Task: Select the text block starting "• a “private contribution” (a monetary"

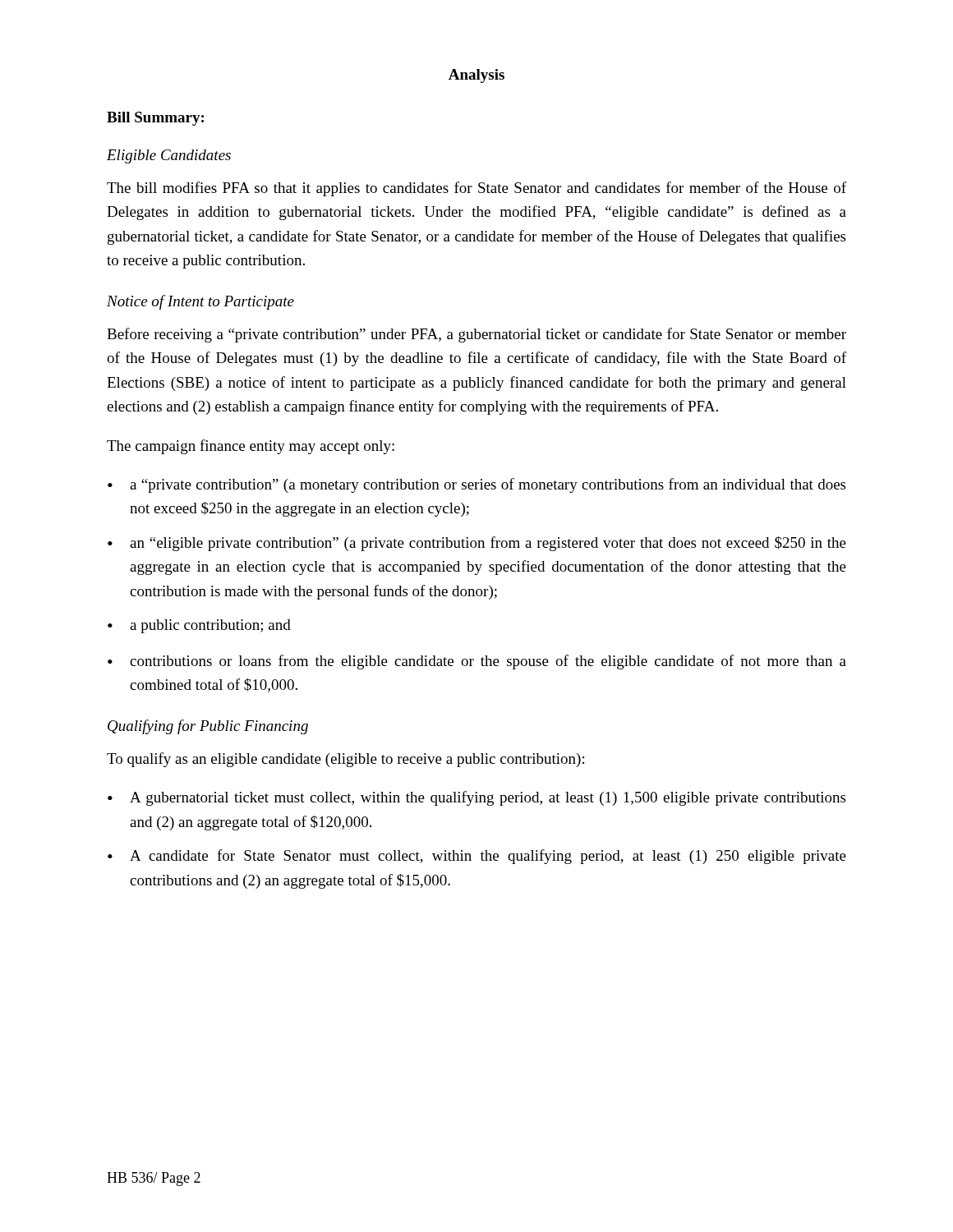Action: (x=476, y=496)
